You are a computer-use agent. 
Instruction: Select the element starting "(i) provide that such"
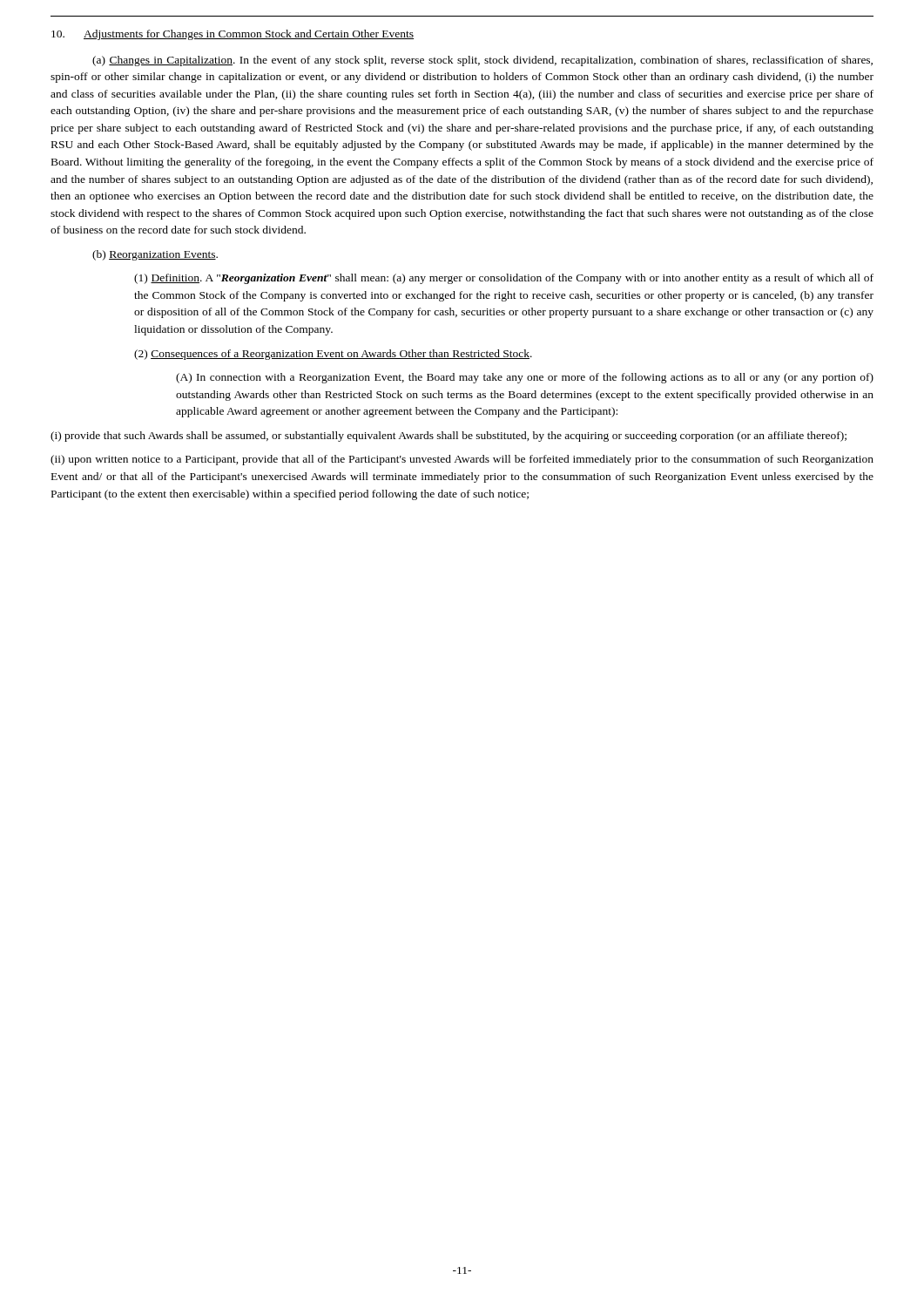pos(462,435)
